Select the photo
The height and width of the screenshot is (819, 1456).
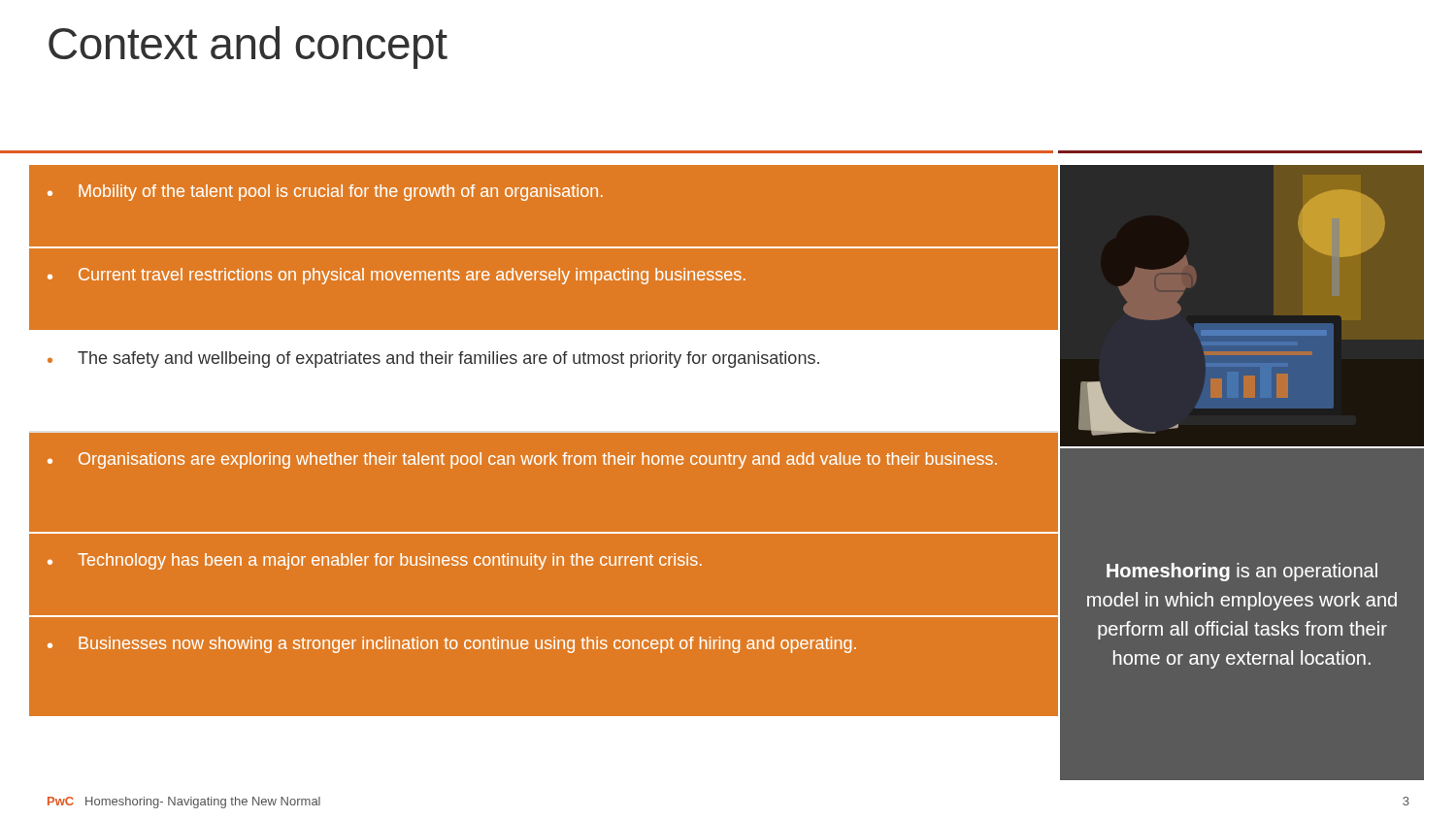(1242, 306)
